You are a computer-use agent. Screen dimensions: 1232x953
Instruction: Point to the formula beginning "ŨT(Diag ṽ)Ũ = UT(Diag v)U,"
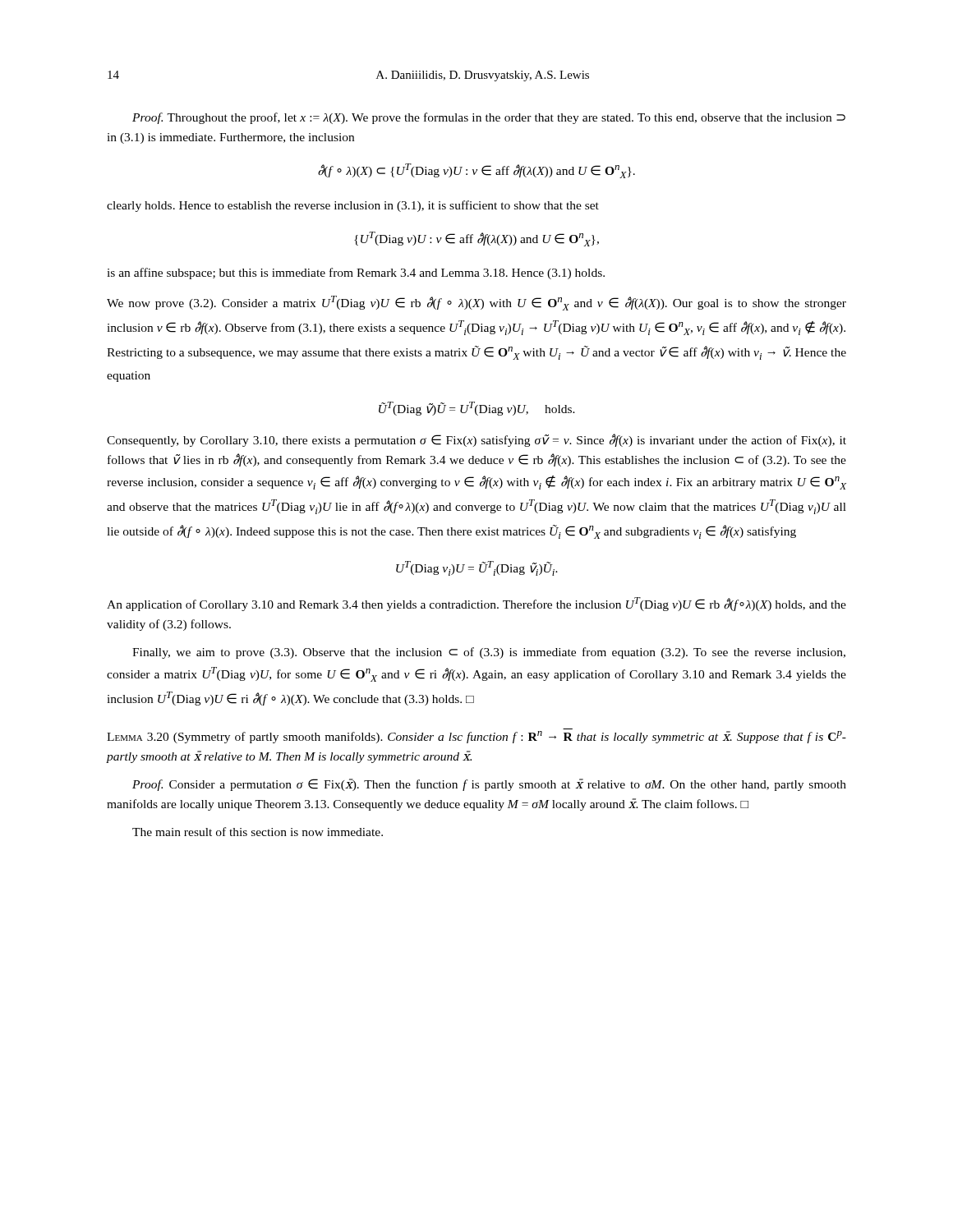tap(476, 407)
